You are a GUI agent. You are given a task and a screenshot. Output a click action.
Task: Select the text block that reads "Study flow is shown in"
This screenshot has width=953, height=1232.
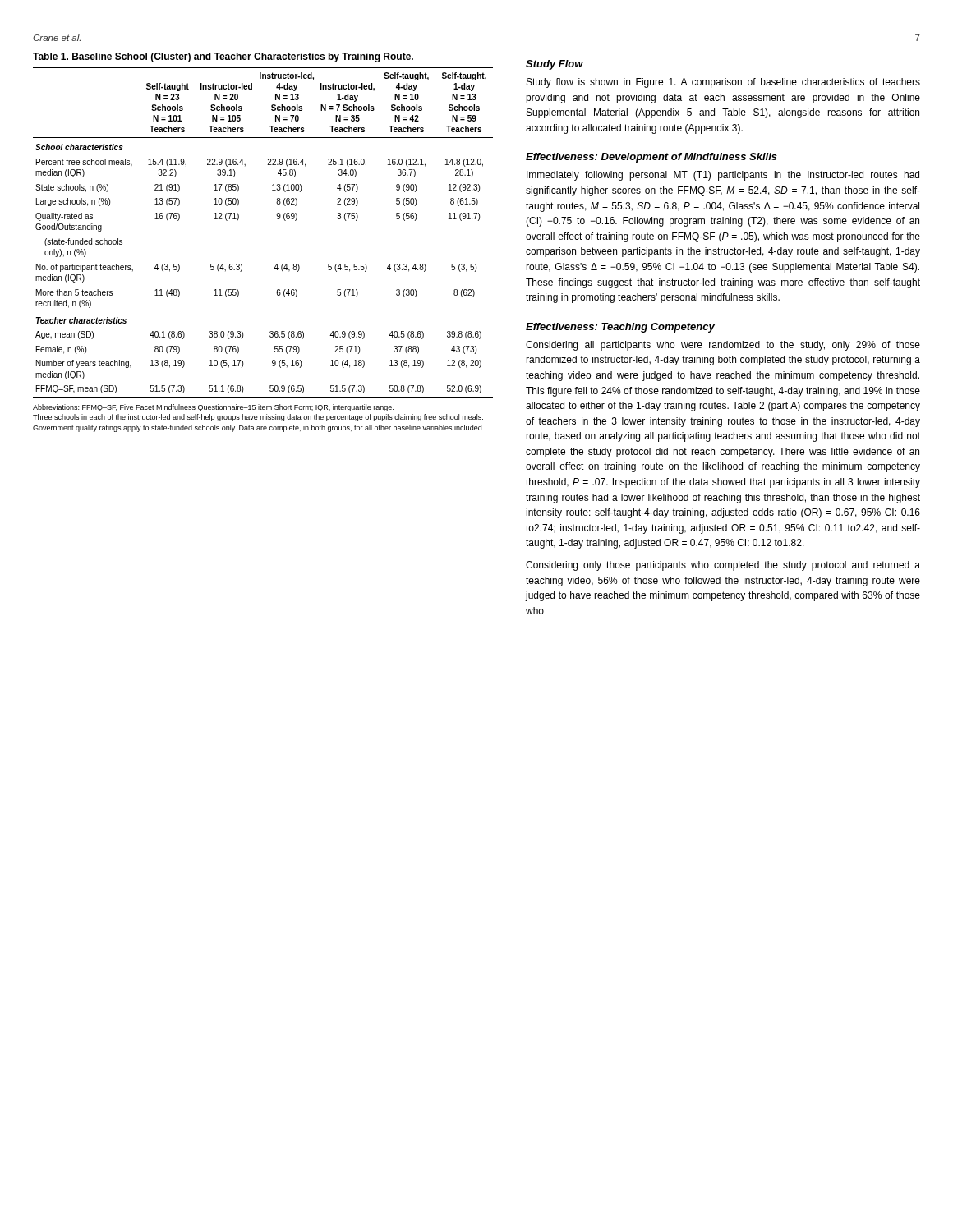pyautogui.click(x=723, y=105)
